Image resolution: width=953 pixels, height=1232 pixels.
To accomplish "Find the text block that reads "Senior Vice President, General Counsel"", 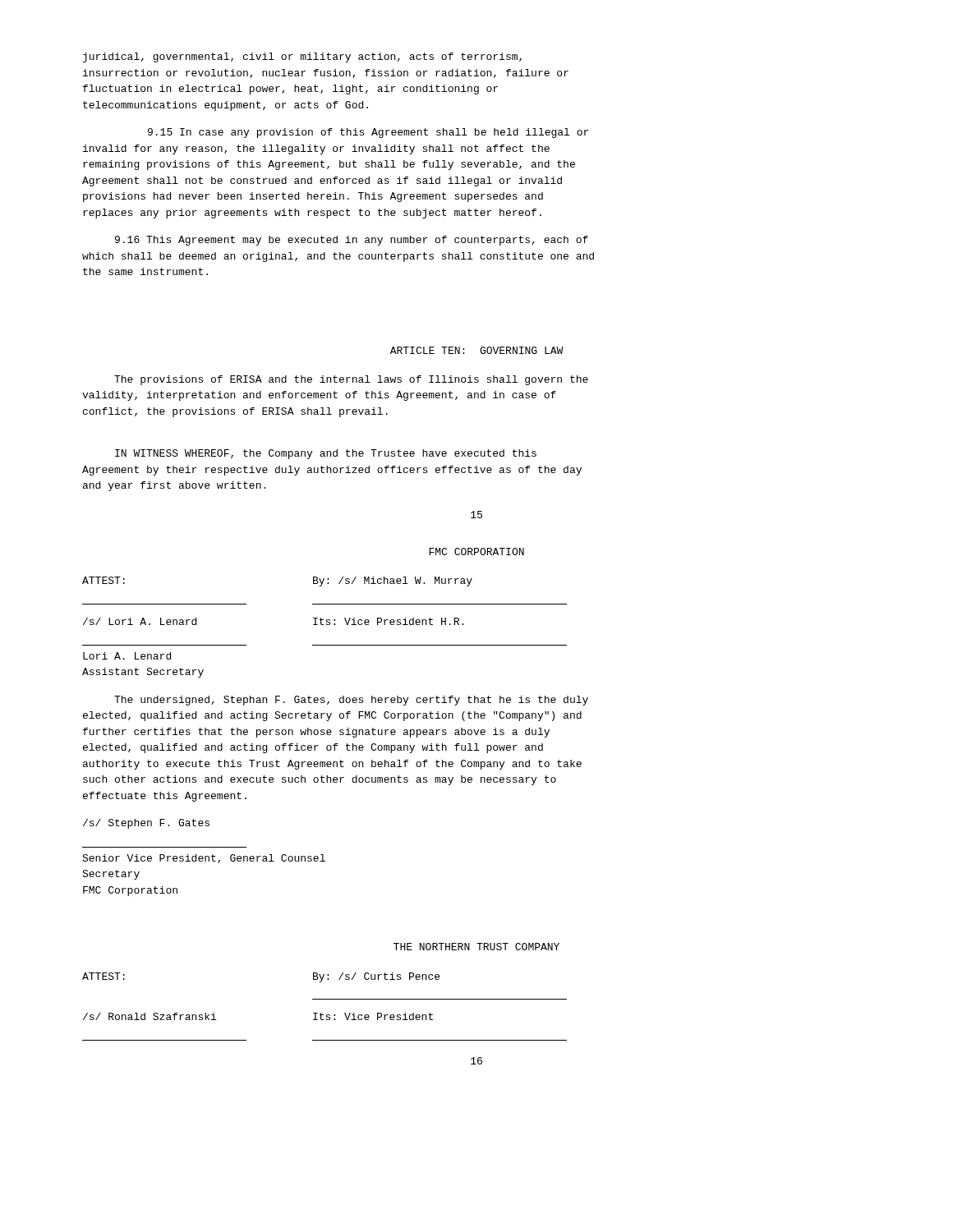I will (204, 859).
